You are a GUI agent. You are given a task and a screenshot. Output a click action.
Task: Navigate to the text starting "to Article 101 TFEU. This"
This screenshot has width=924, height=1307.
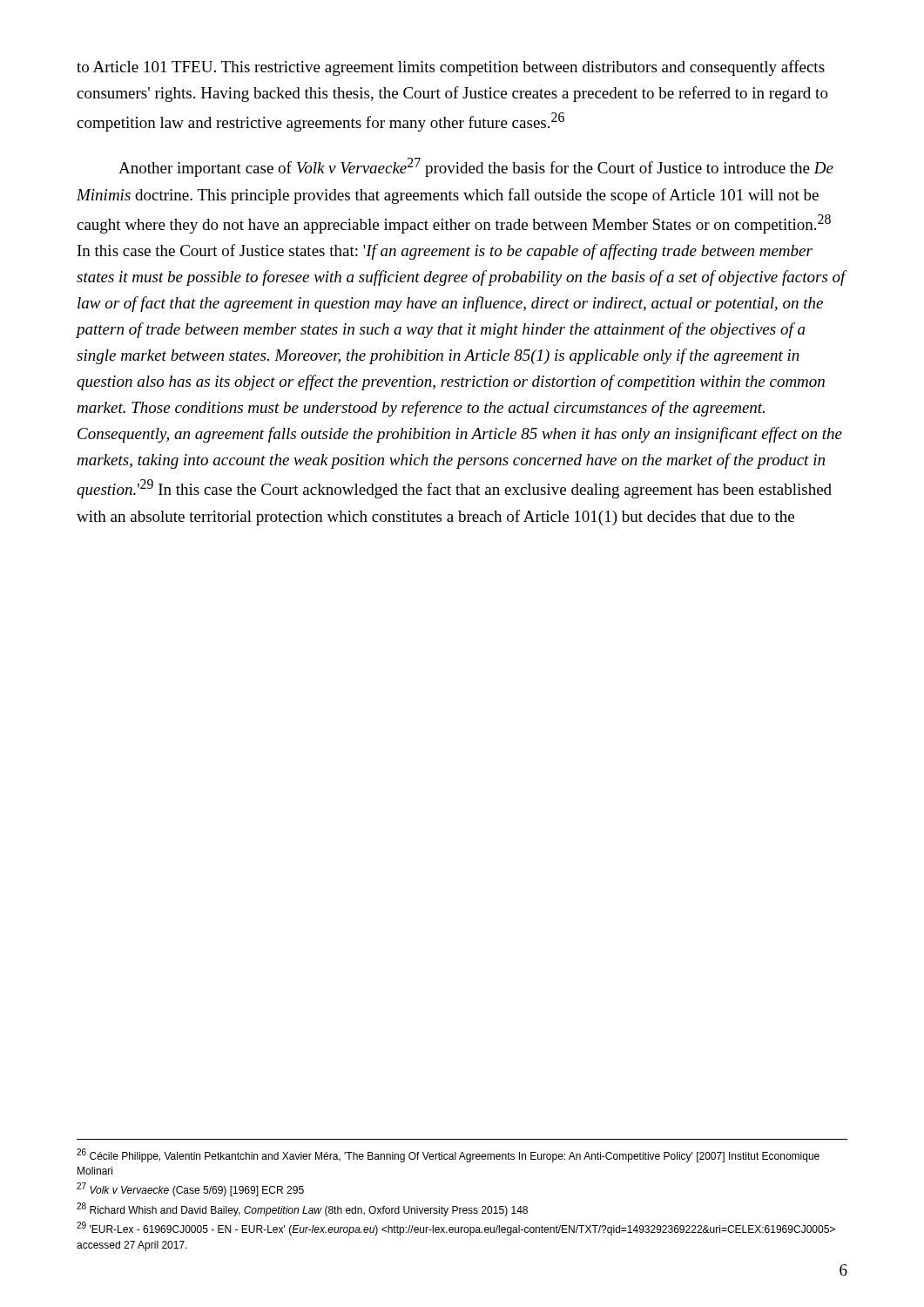[x=462, y=292]
